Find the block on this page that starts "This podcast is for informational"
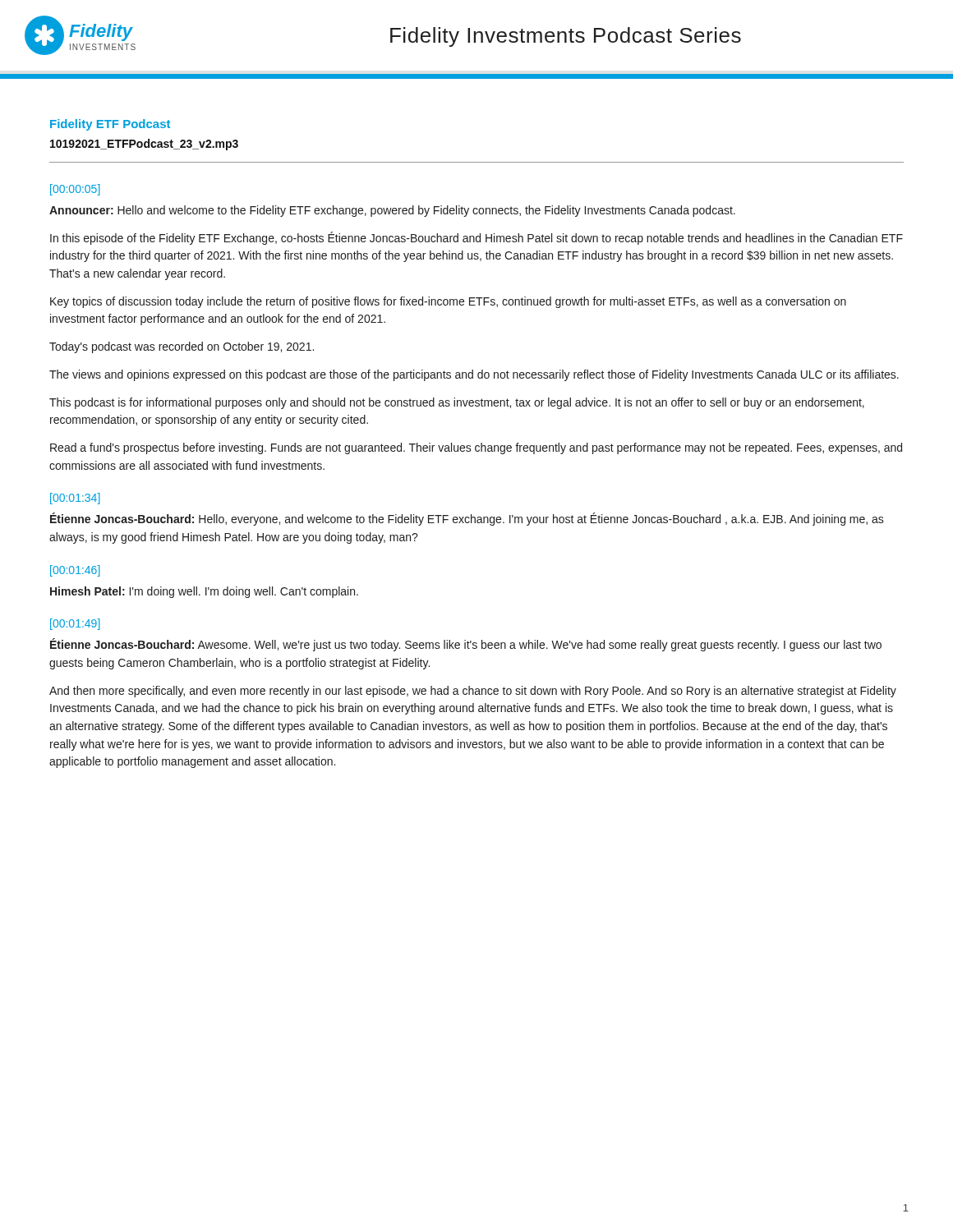Screen dimensions: 1232x953 (x=457, y=411)
